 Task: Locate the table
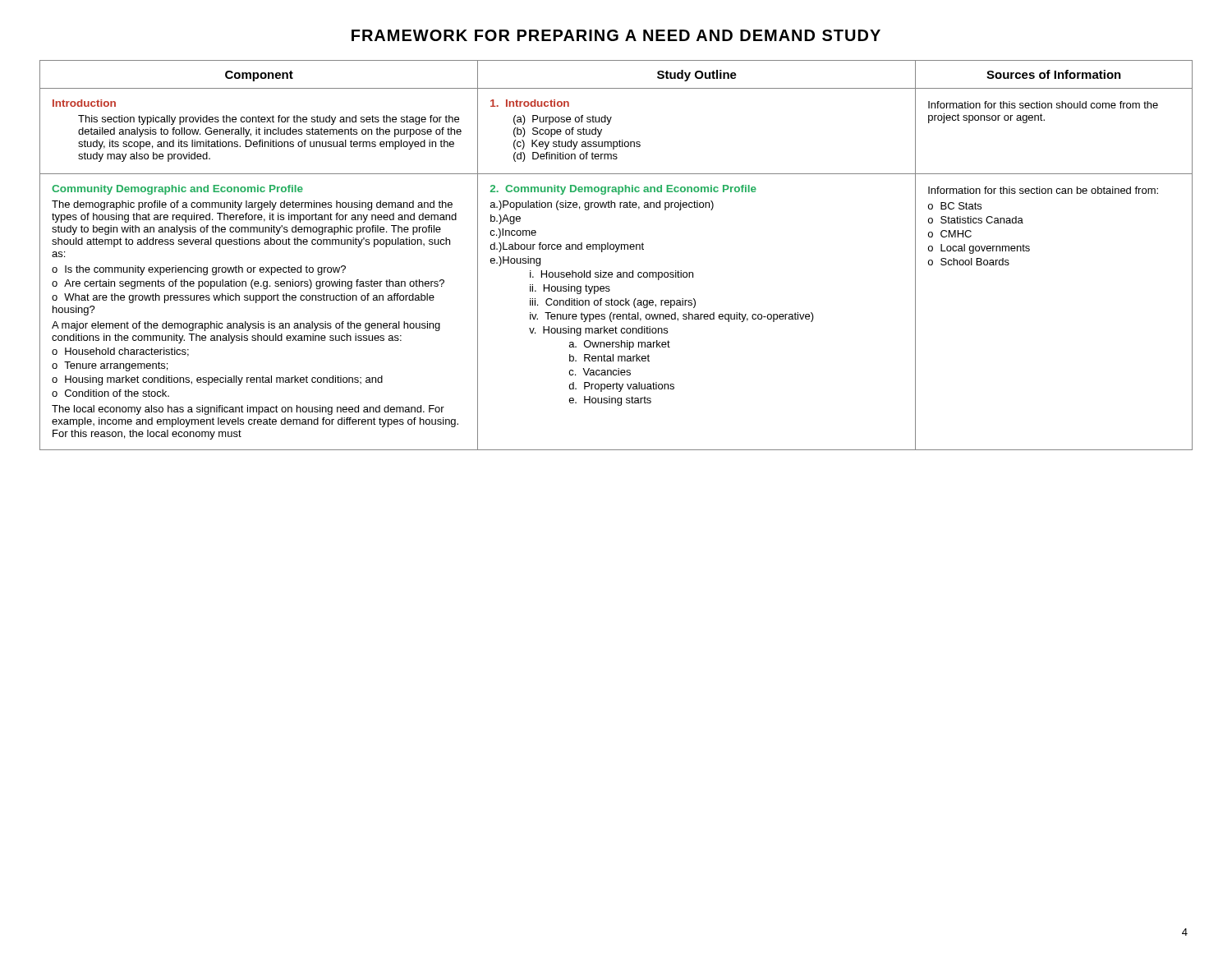[616, 255]
